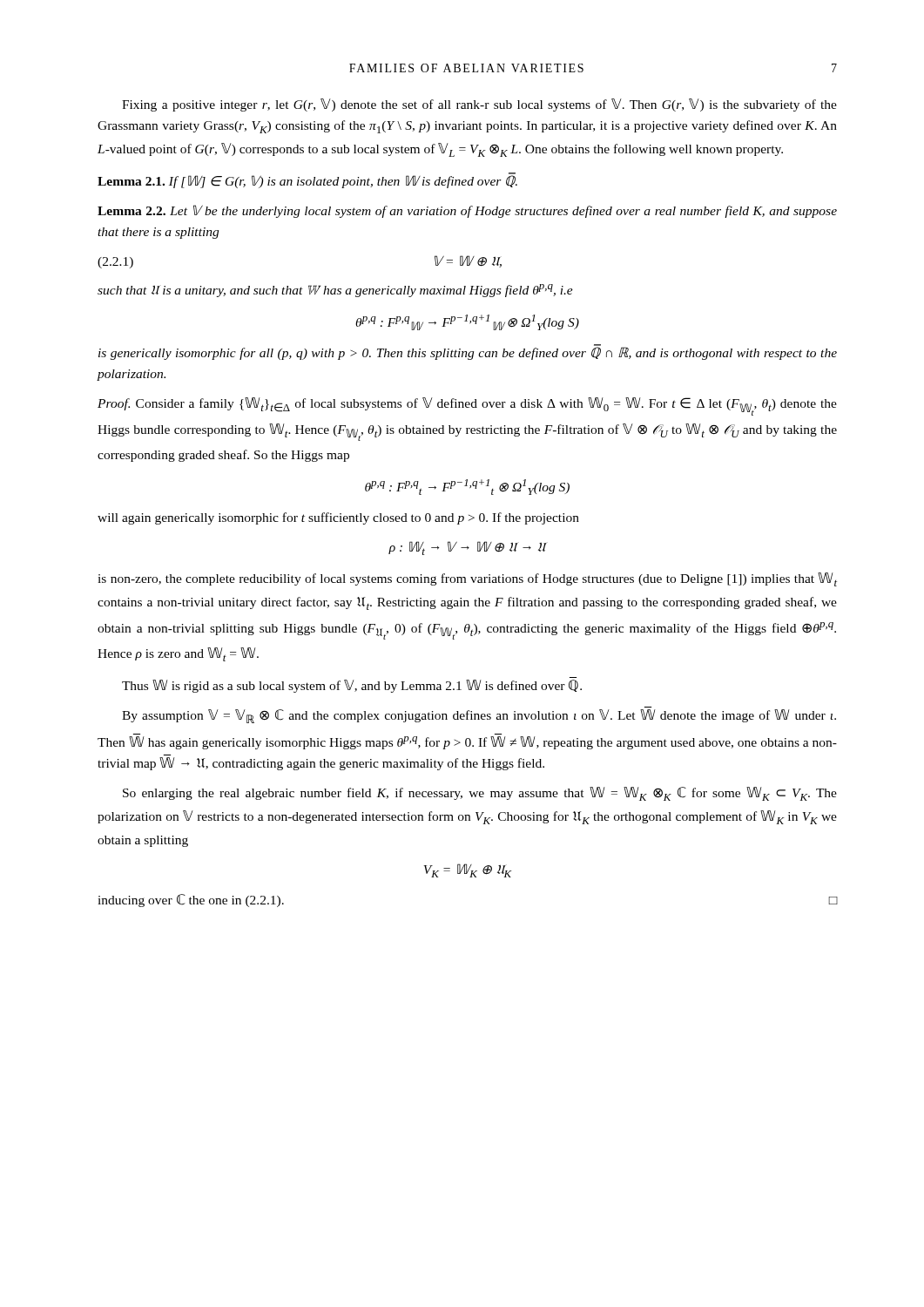Locate the block of text that opens with "Proof. Consider a family"
924x1307 pixels.
pyautogui.click(x=467, y=429)
